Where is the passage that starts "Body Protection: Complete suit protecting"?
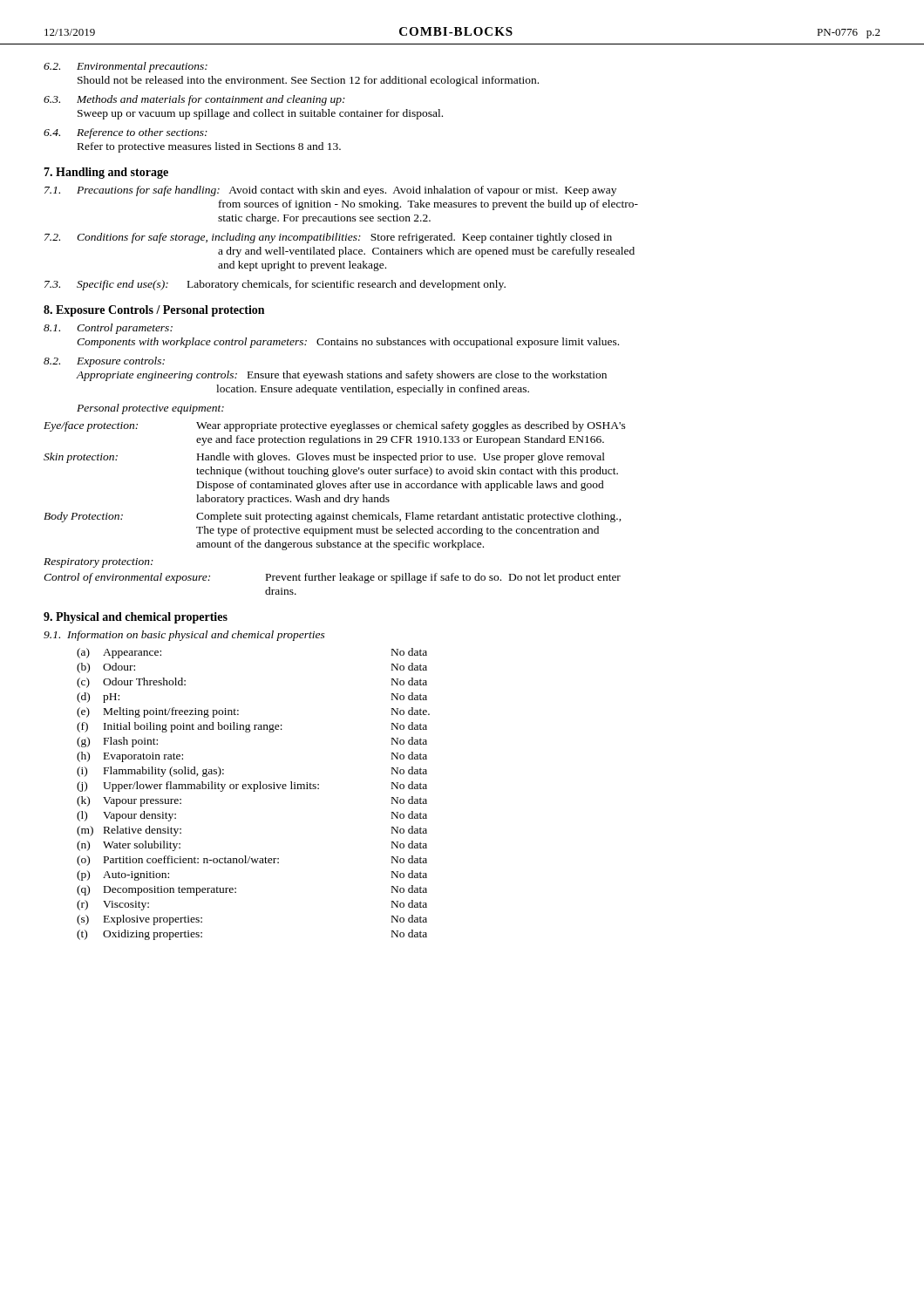 [462, 530]
